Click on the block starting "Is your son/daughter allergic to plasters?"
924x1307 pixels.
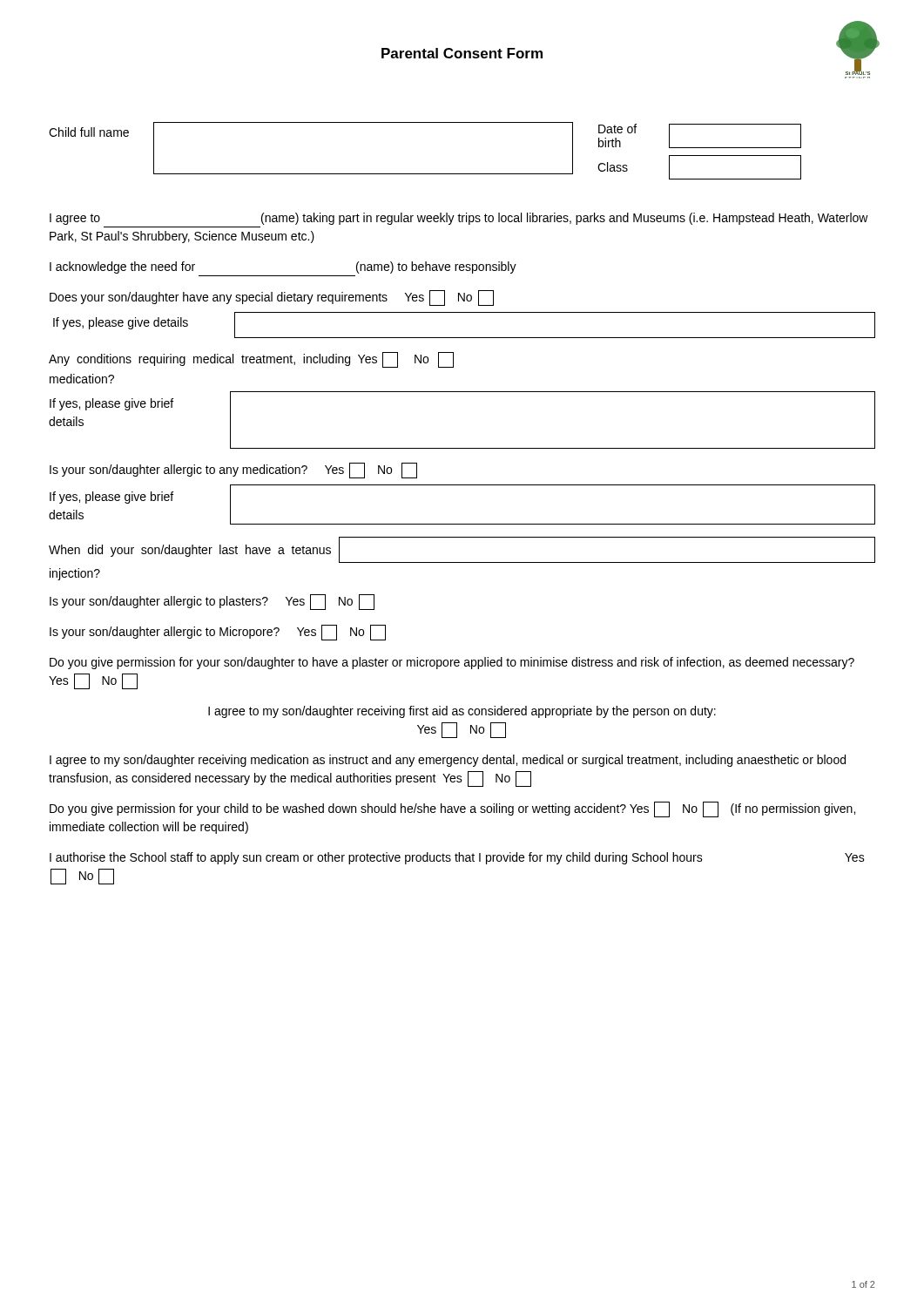click(211, 602)
